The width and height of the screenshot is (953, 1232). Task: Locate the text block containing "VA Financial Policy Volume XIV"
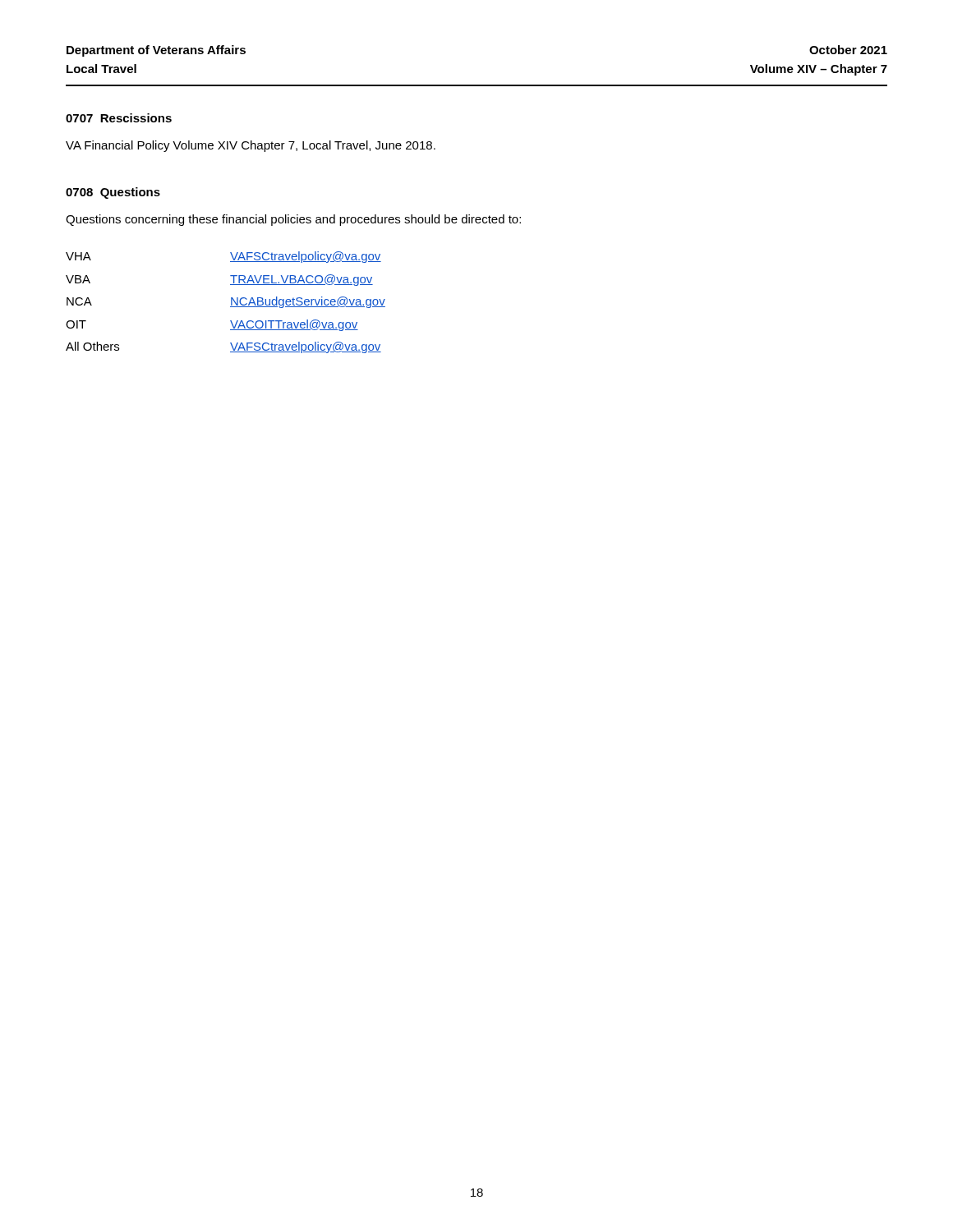(x=251, y=145)
